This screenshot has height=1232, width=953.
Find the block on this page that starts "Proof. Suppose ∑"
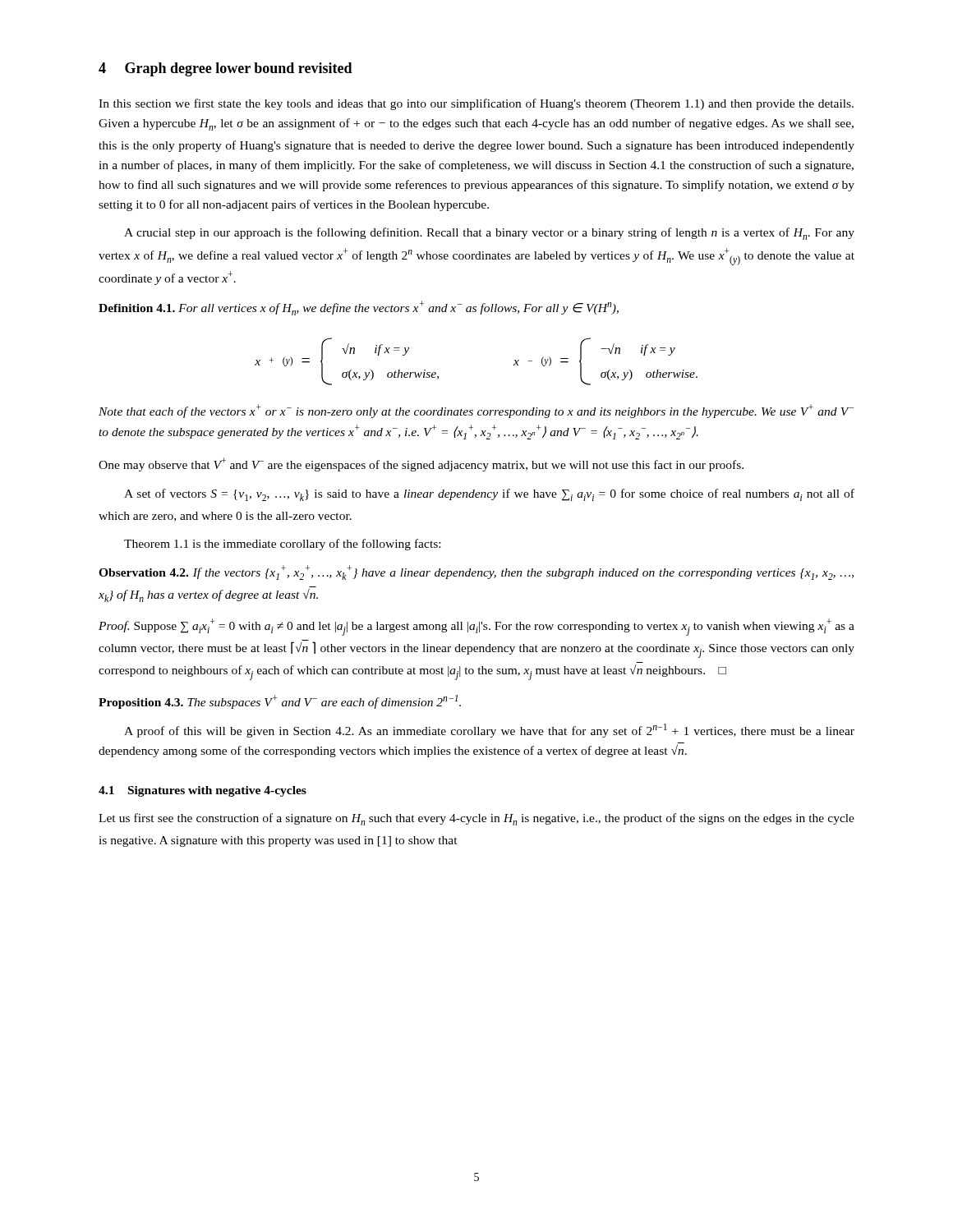pyautogui.click(x=476, y=649)
